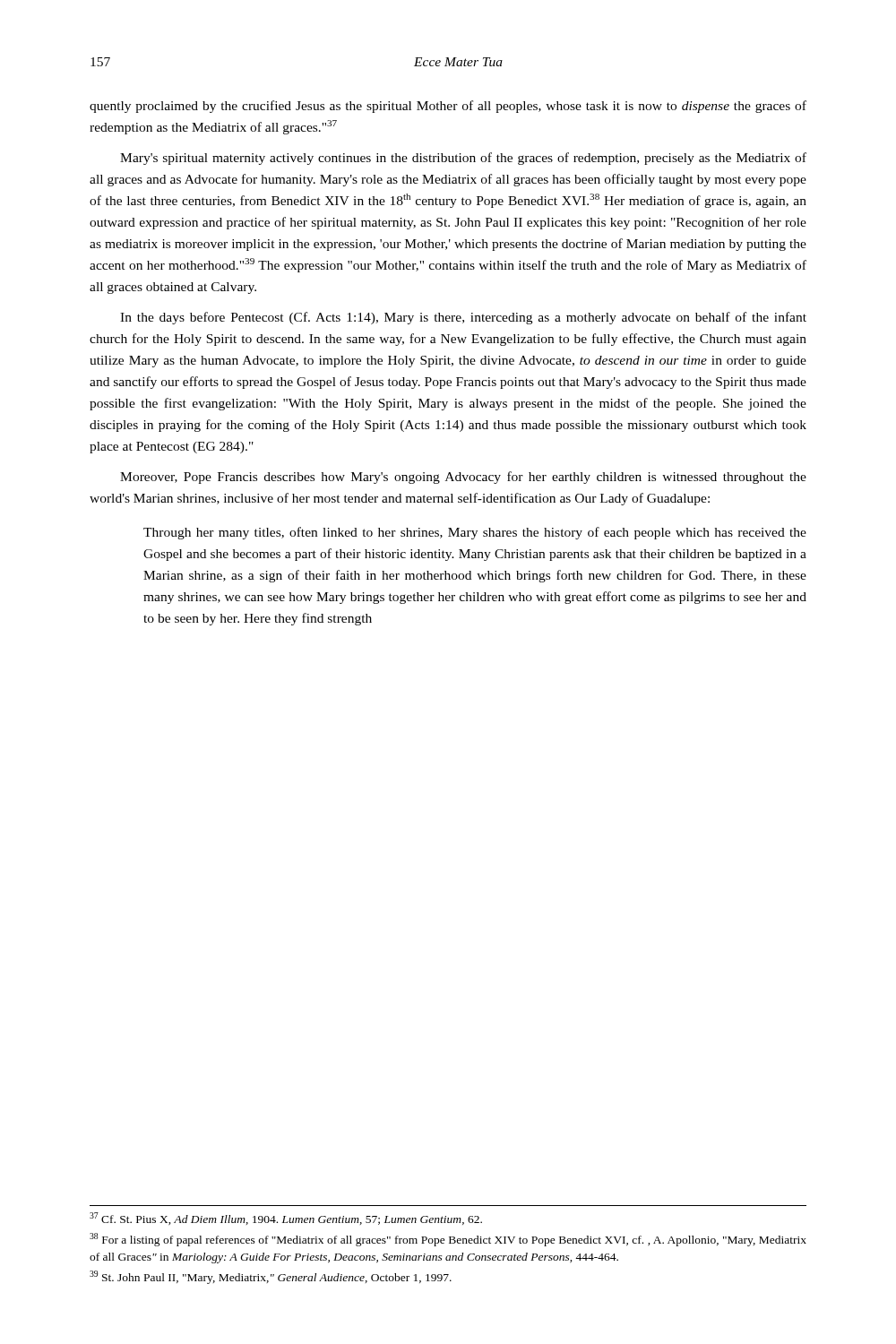
Task: Click the passage that begins "Moreover, Pope Francis describes how Mary's"
Action: pos(448,488)
